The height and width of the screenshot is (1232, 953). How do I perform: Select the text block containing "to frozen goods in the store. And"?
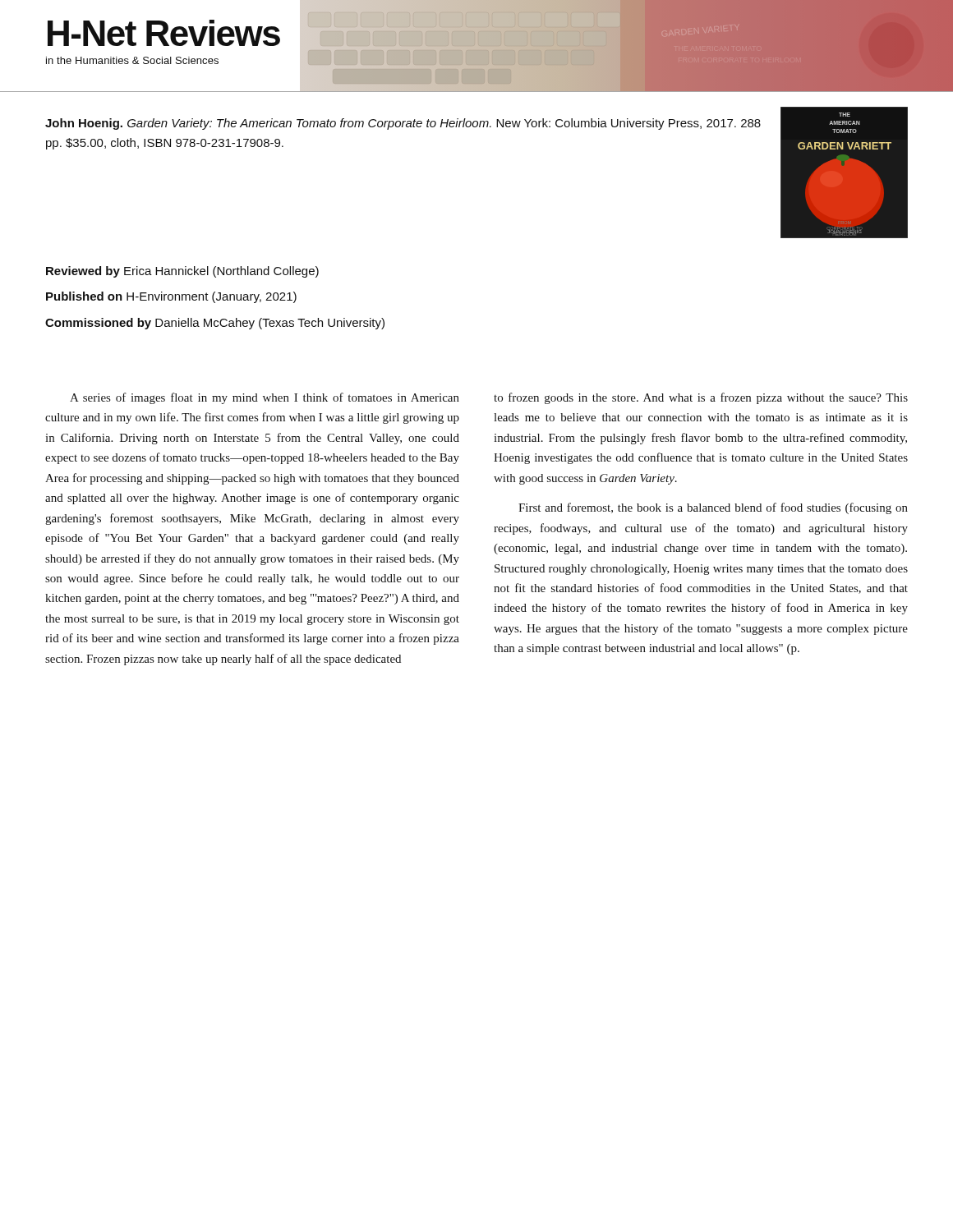tap(701, 523)
